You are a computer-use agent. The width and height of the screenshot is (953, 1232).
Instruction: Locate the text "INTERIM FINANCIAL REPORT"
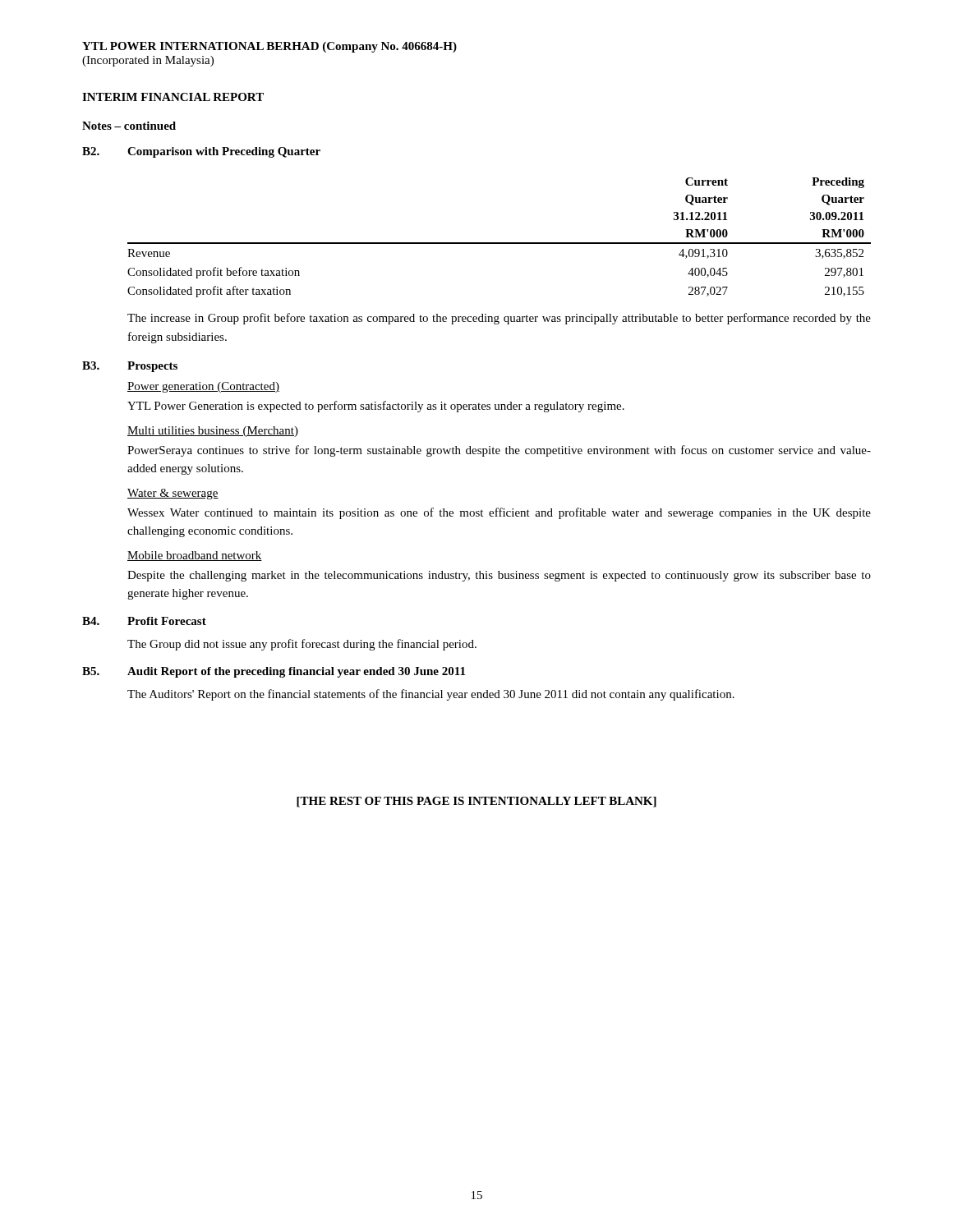coord(173,97)
